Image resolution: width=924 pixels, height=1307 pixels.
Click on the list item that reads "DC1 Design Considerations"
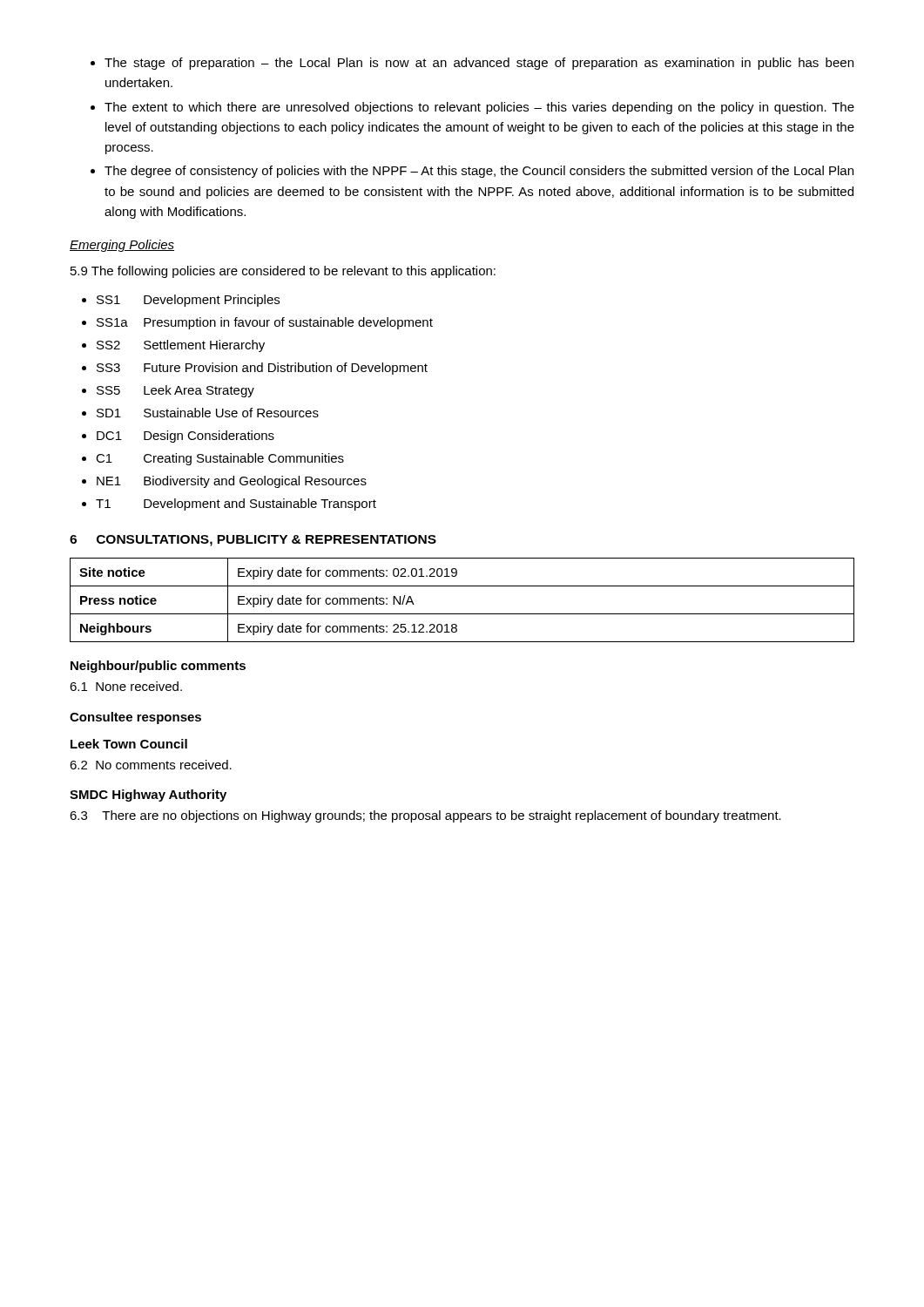pos(185,437)
